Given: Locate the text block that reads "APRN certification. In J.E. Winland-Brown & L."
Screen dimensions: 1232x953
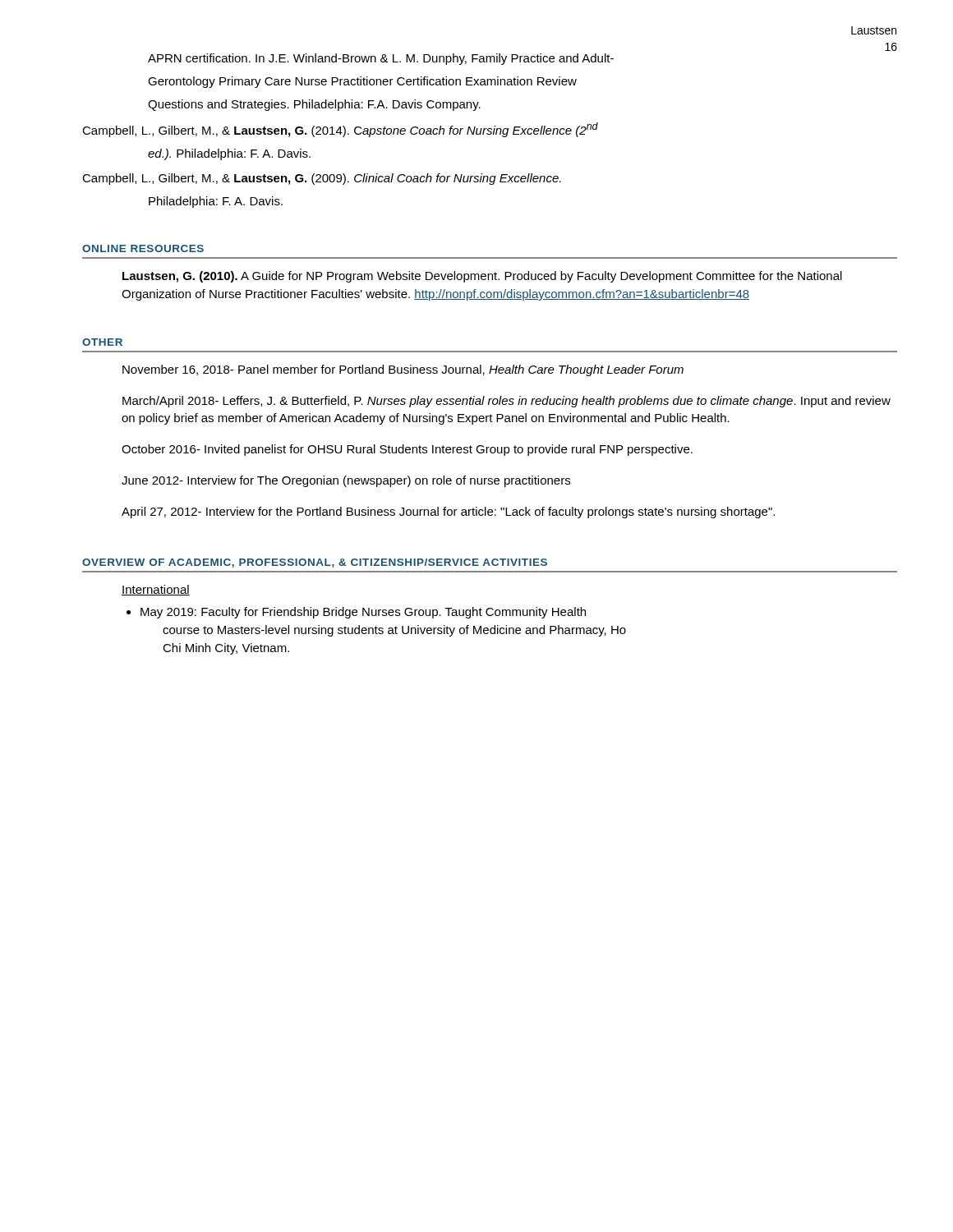Looking at the screenshot, I should [523, 81].
